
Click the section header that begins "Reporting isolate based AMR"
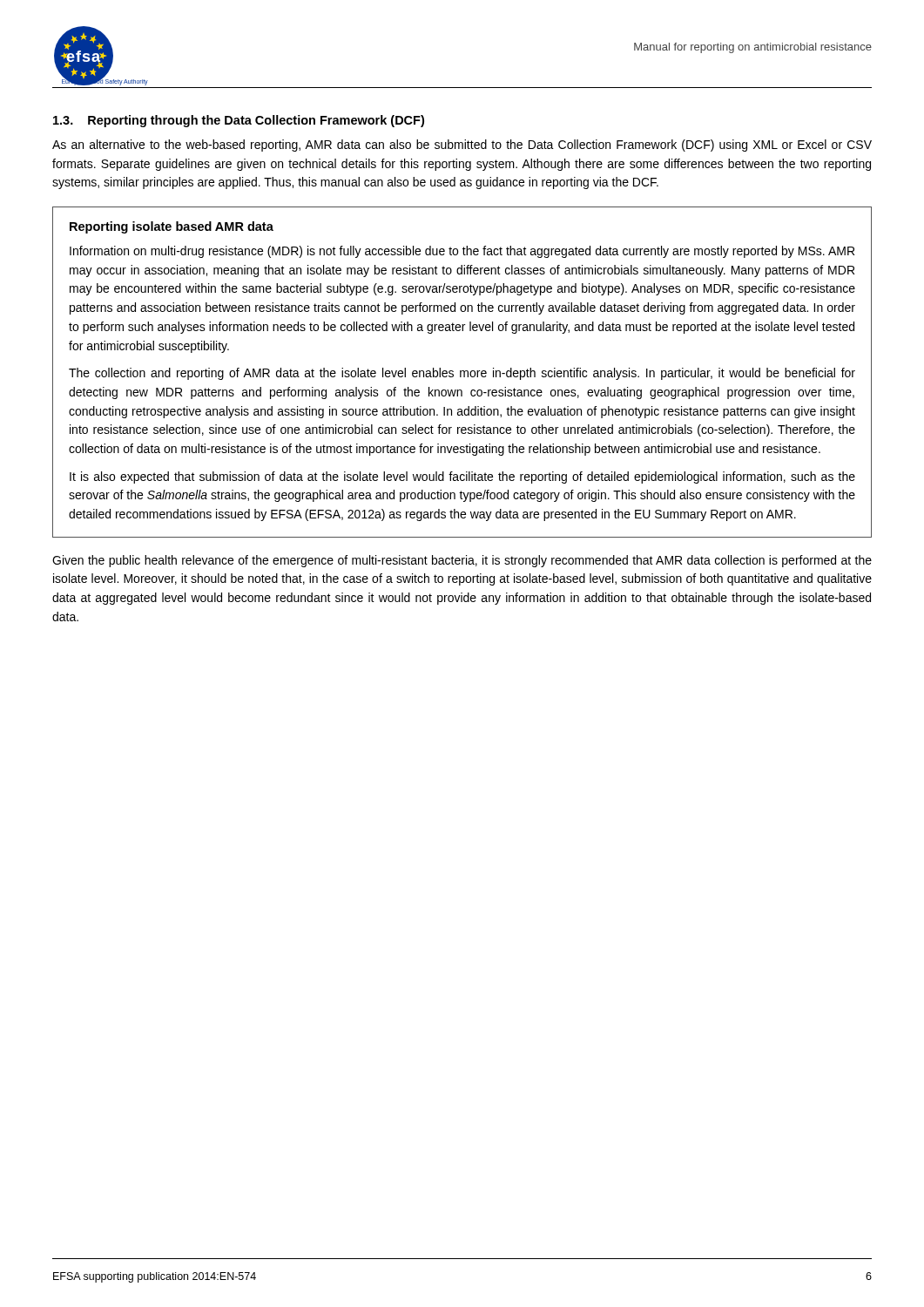click(171, 227)
